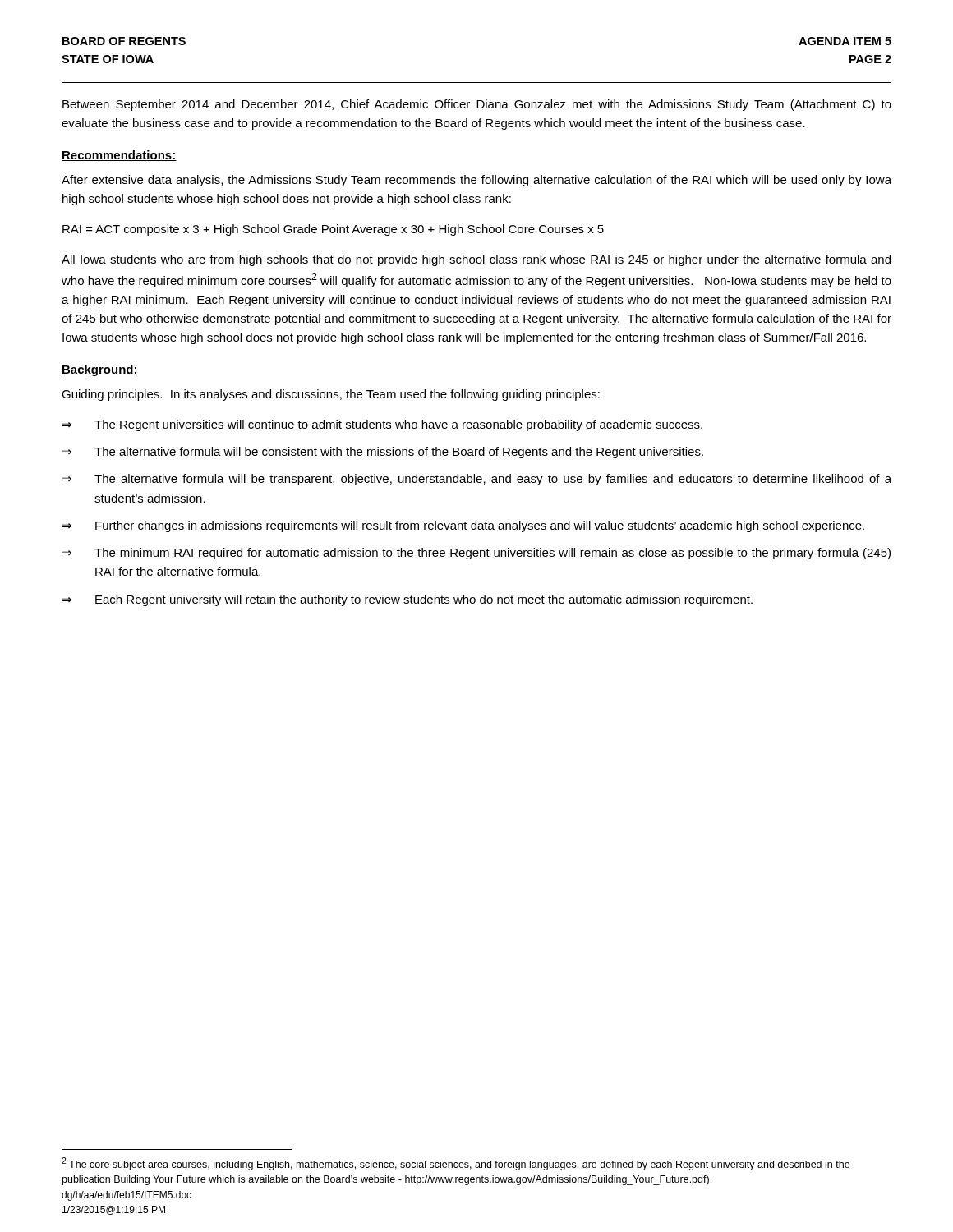
Task: Click on the region starting "⇒ Further changes"
Action: (476, 525)
